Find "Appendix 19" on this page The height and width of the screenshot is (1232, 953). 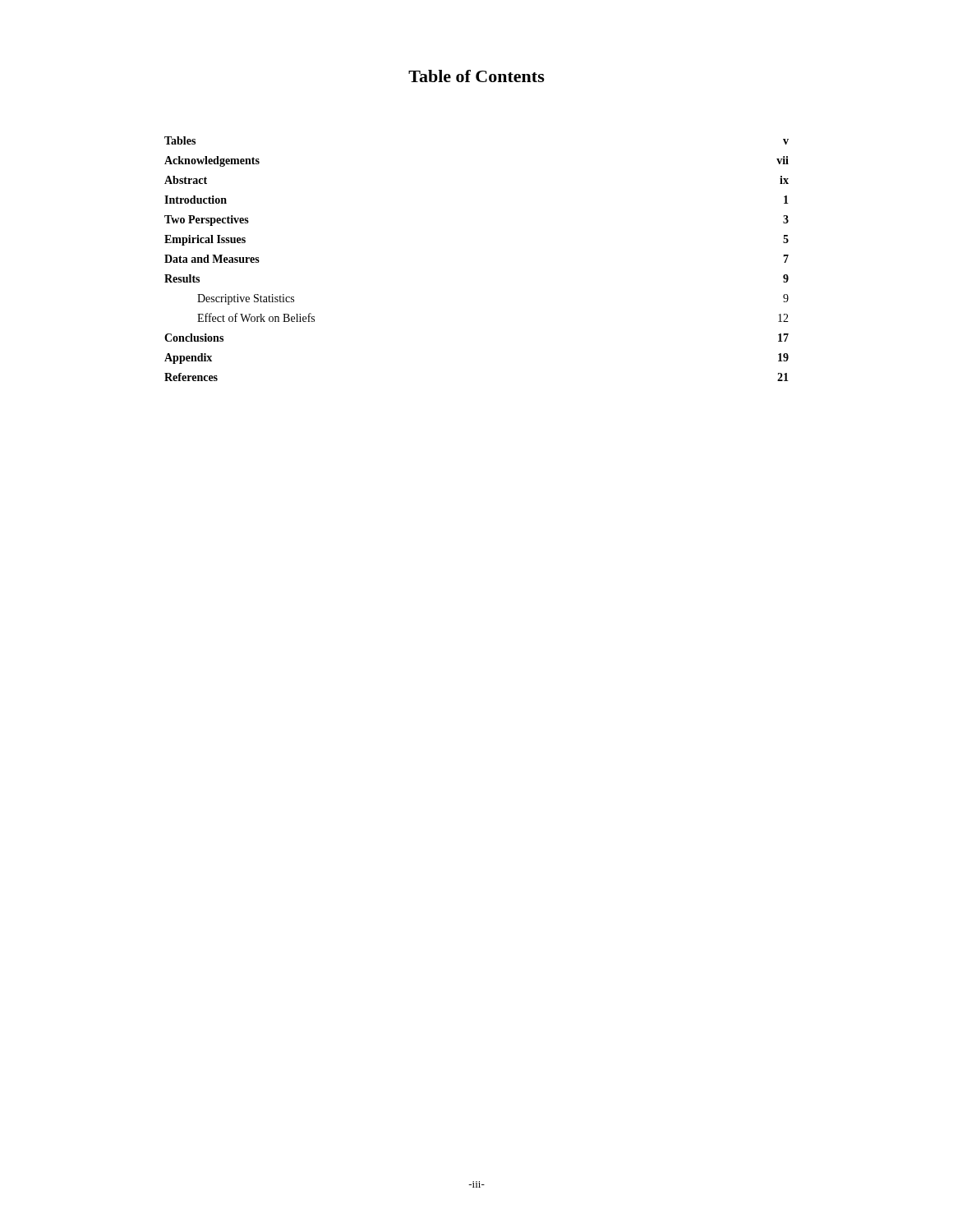[188, 359]
